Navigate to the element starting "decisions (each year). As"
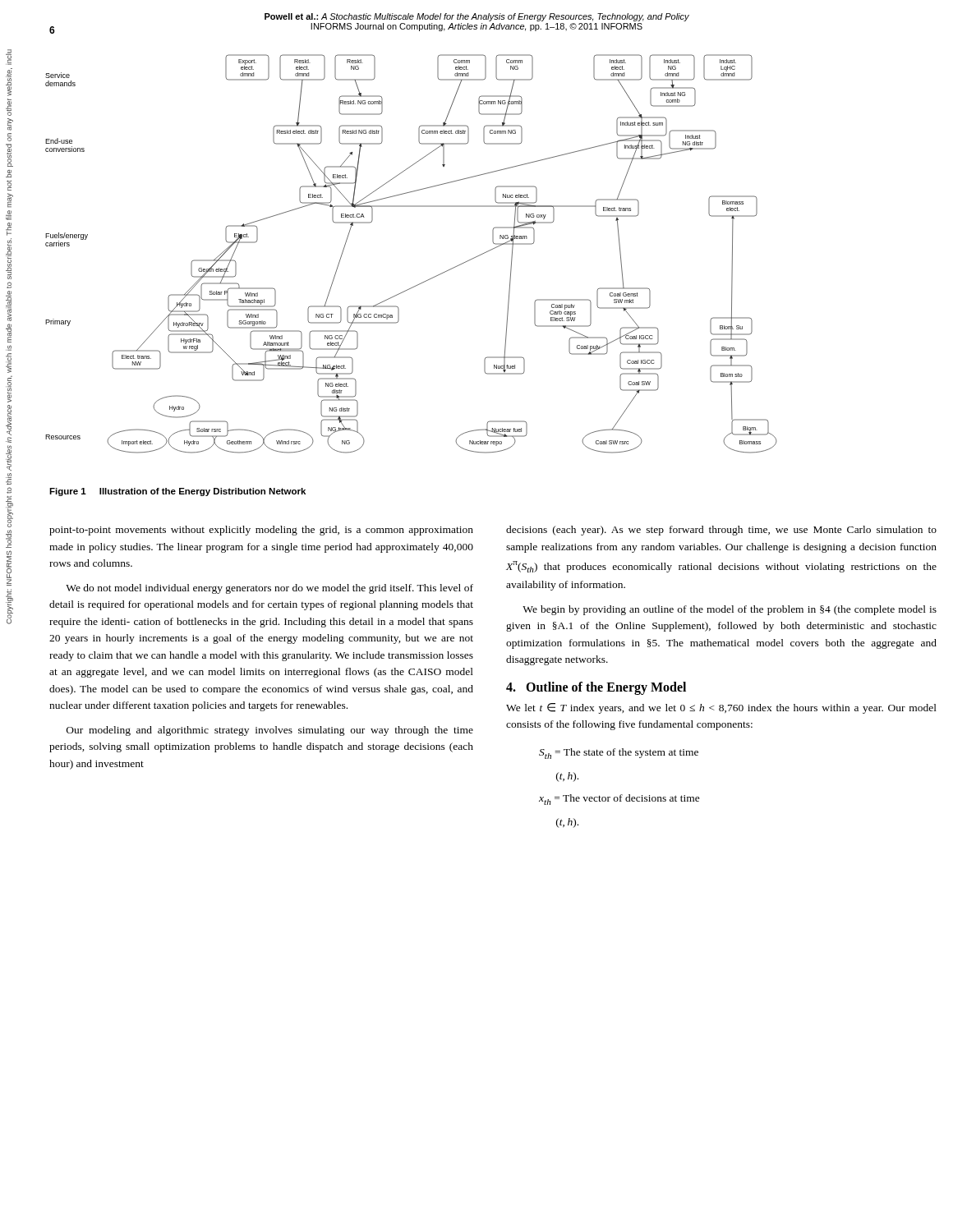953x1232 pixels. click(721, 595)
